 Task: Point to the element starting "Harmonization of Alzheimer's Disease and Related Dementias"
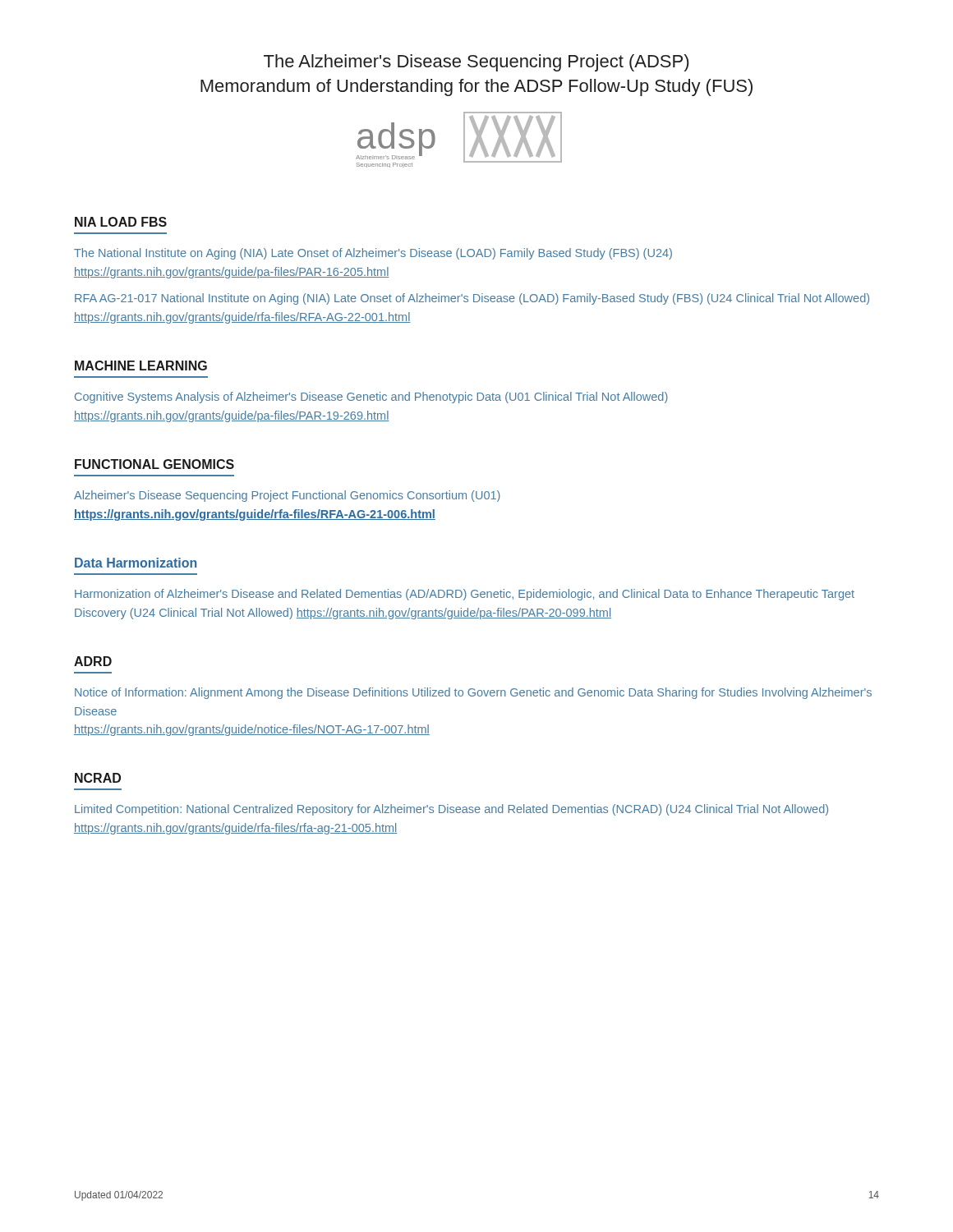click(464, 603)
